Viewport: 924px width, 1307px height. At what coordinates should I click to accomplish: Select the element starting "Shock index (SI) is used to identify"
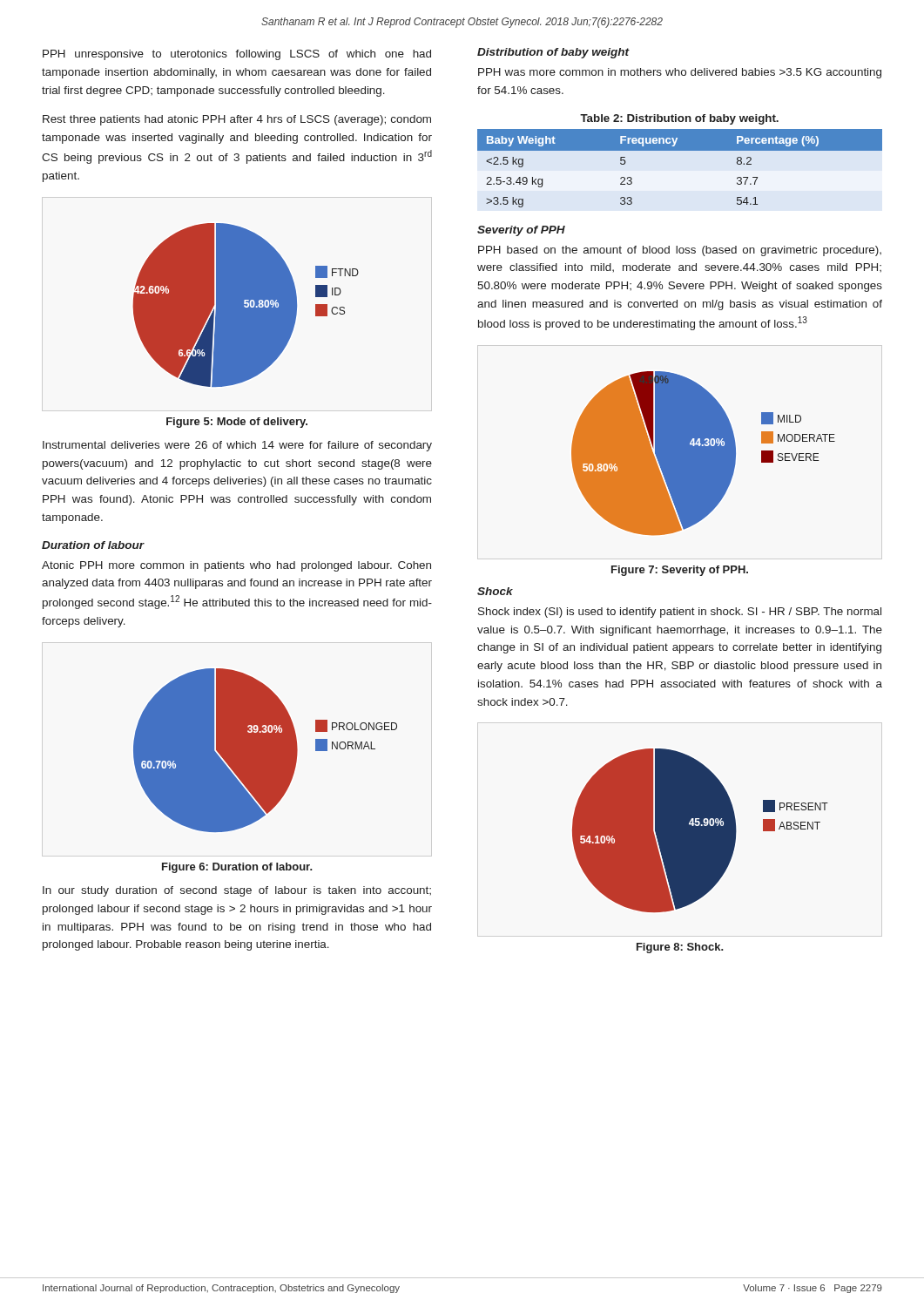pyautogui.click(x=680, y=656)
